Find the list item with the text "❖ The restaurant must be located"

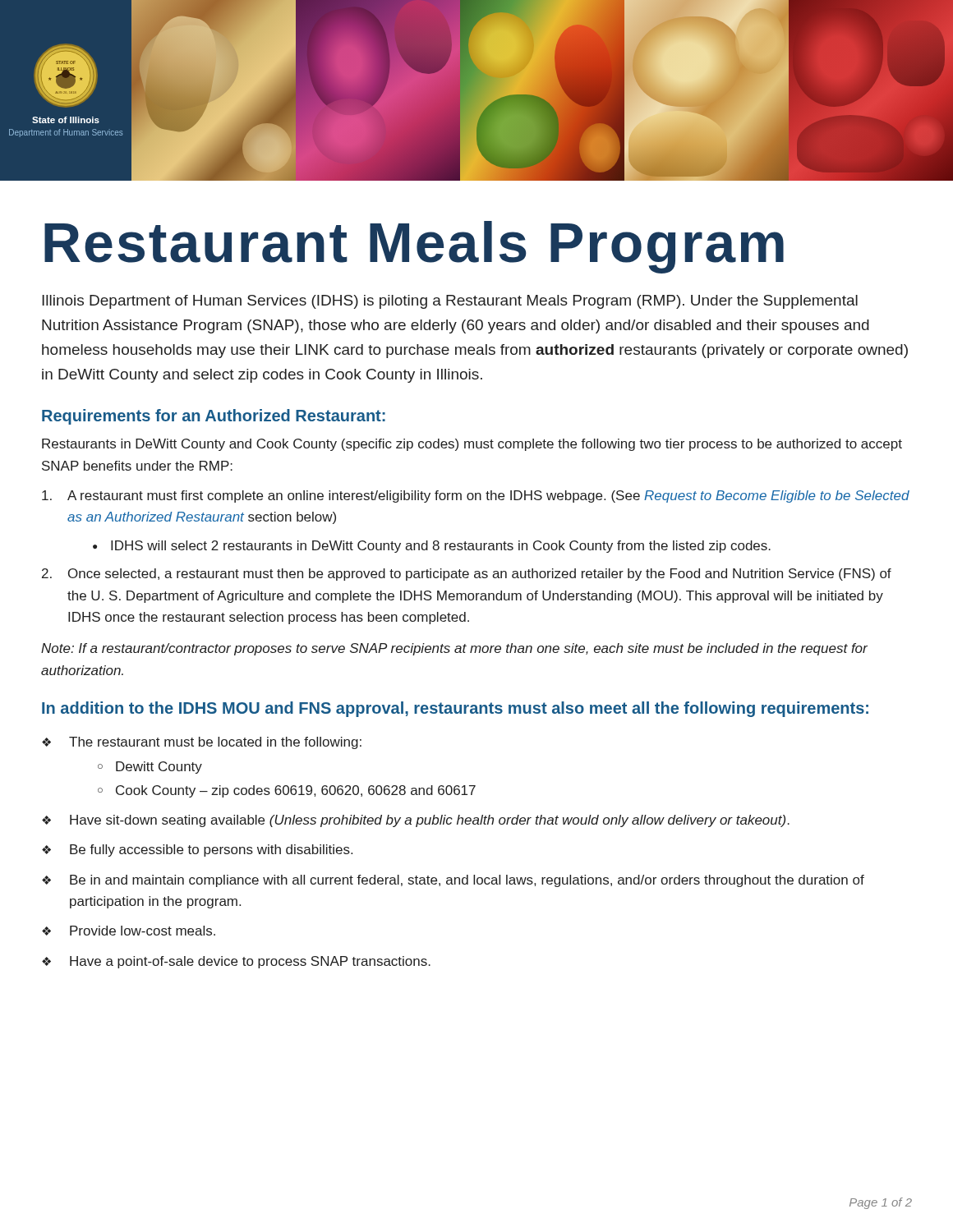click(202, 742)
